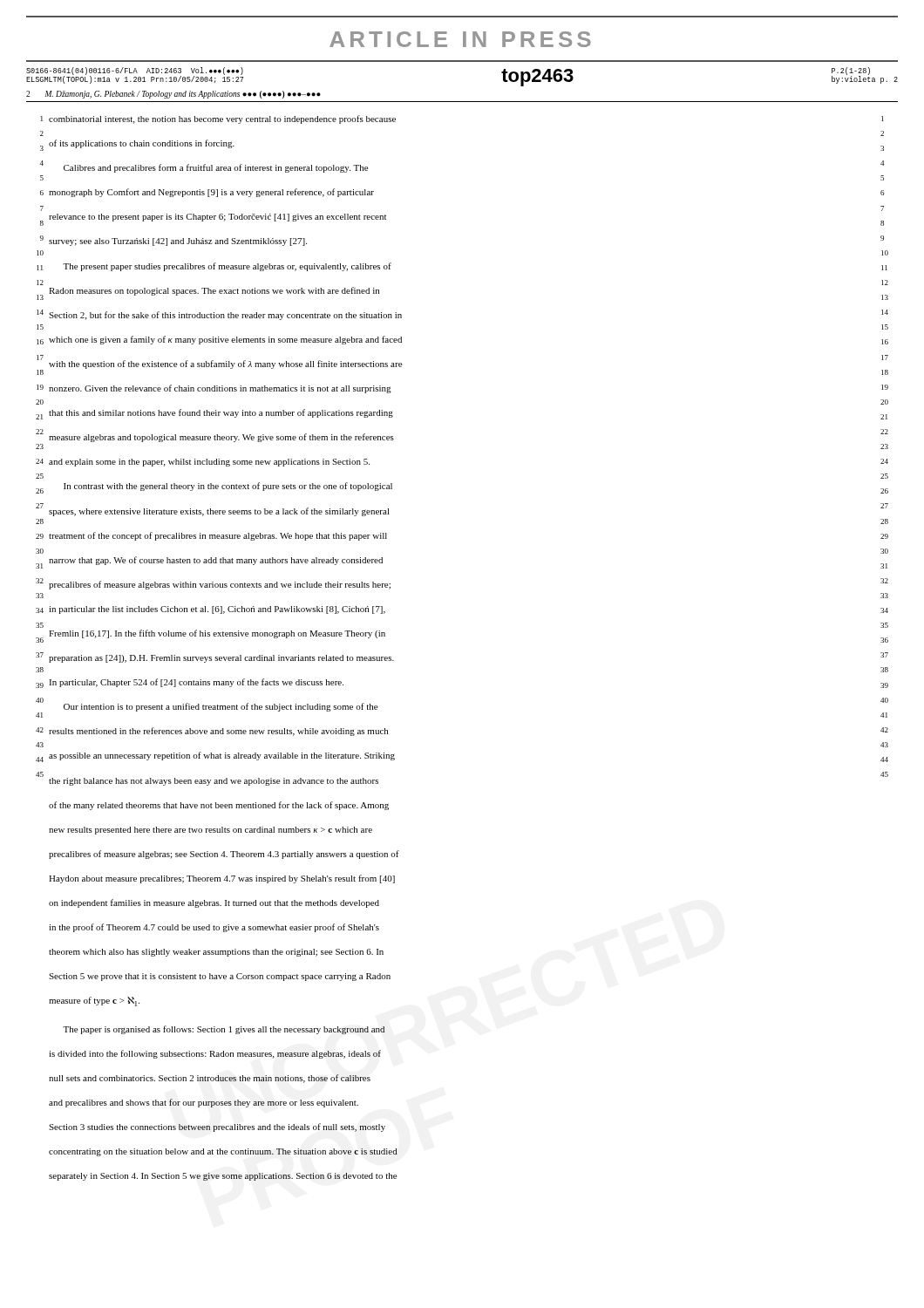Point to the block beginning "combinatorial interest, the notion has become"

(x=222, y=119)
